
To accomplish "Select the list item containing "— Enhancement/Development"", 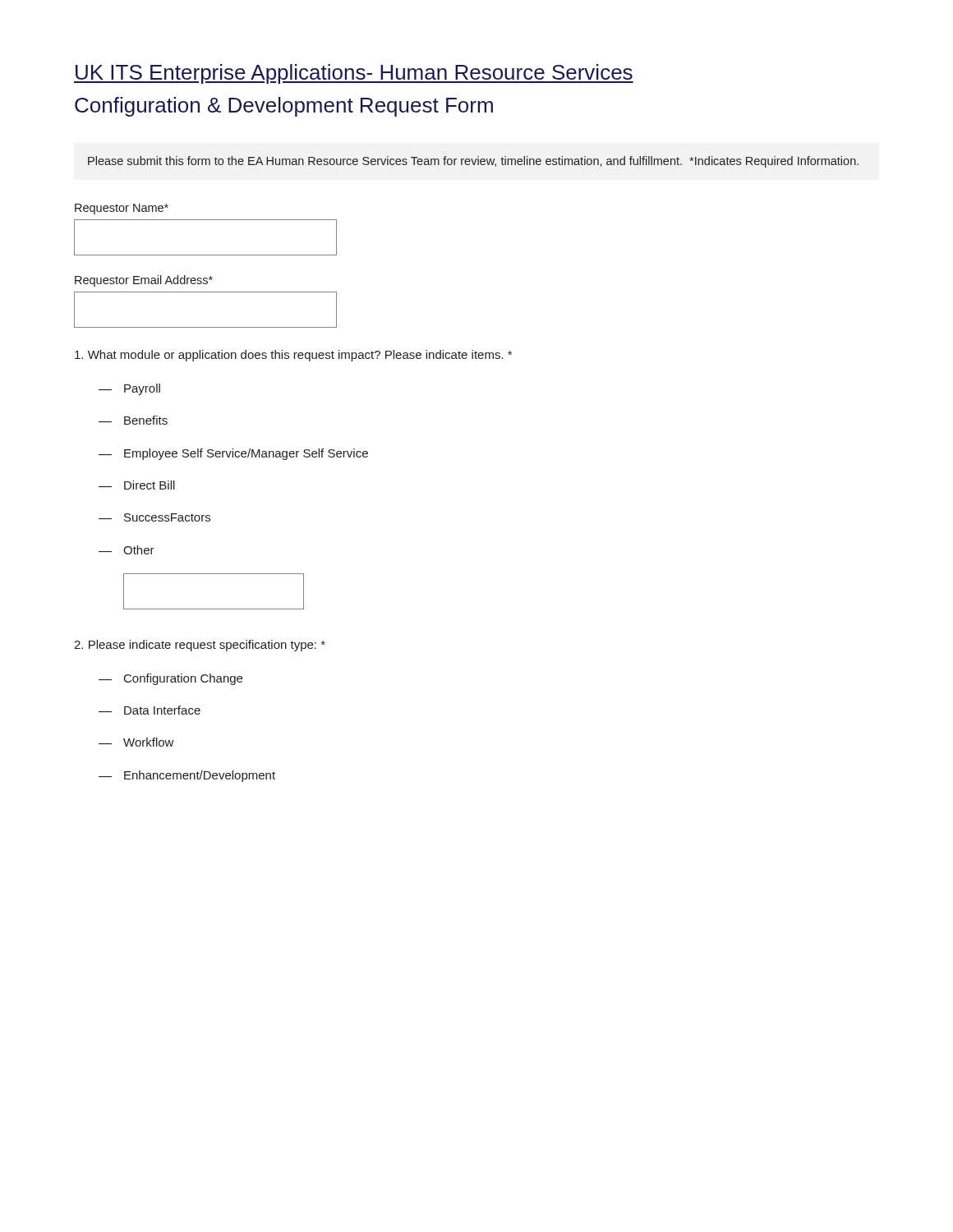I will tap(187, 776).
